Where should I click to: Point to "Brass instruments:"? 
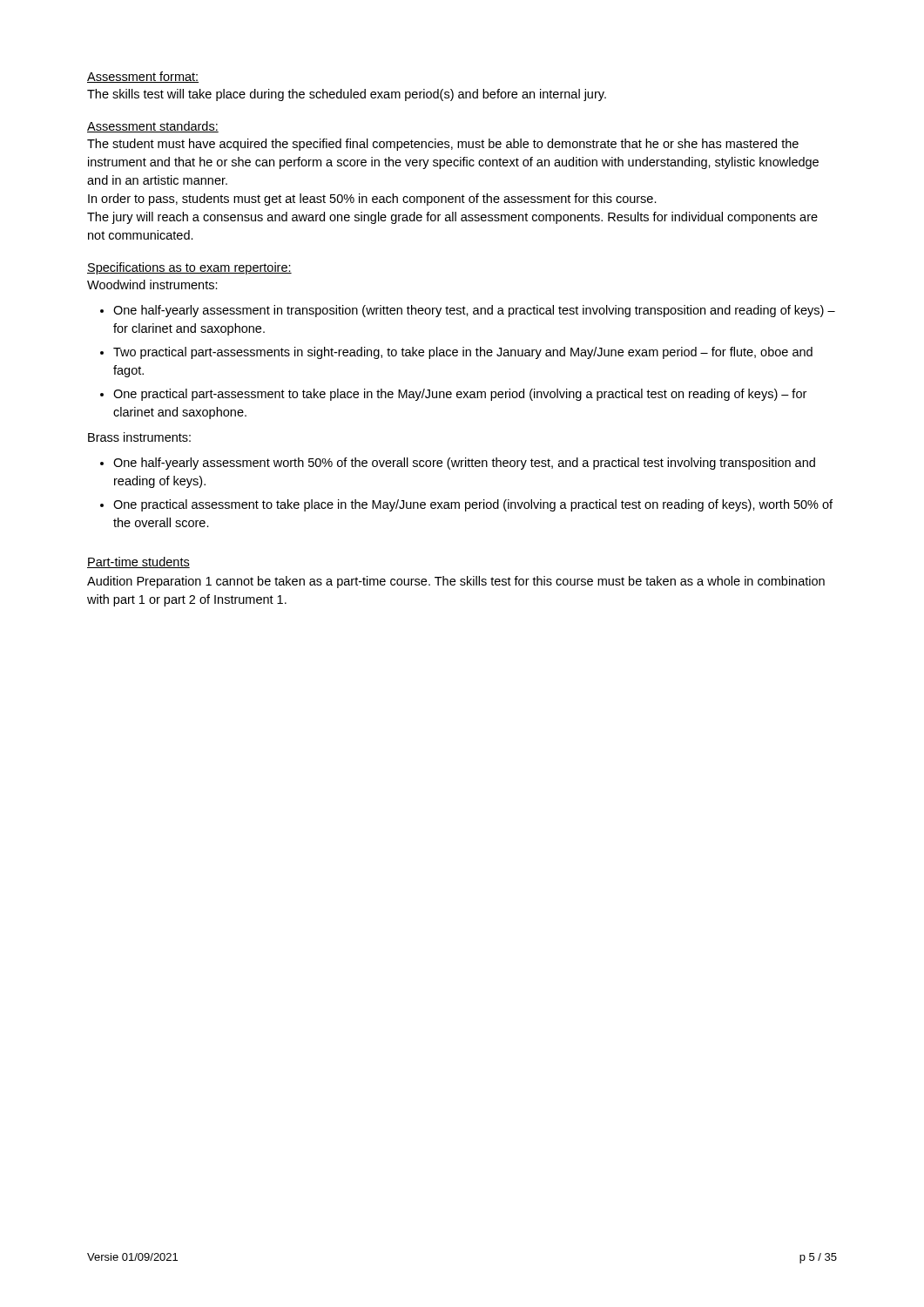[139, 438]
